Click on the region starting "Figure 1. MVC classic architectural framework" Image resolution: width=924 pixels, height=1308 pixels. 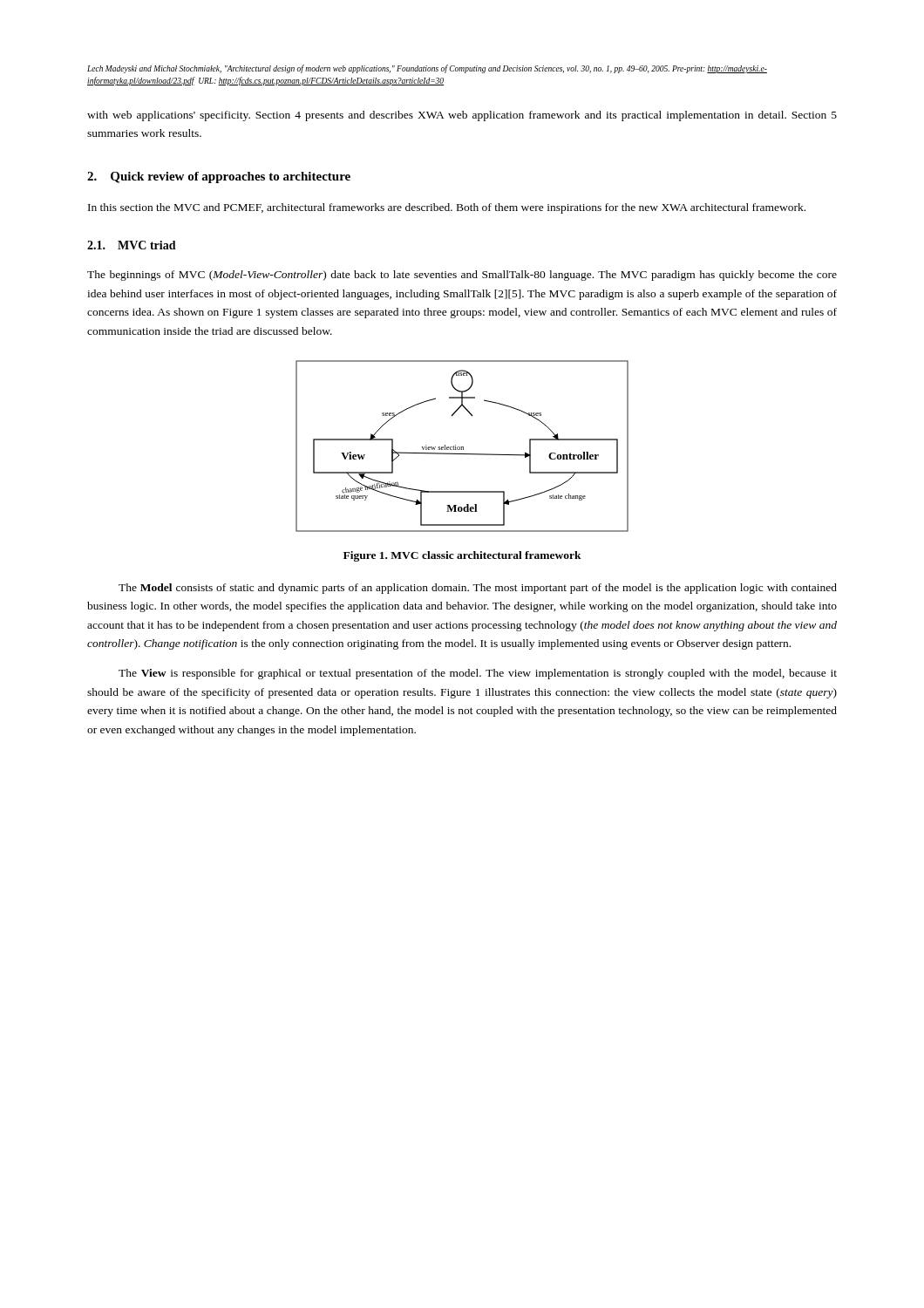462,555
